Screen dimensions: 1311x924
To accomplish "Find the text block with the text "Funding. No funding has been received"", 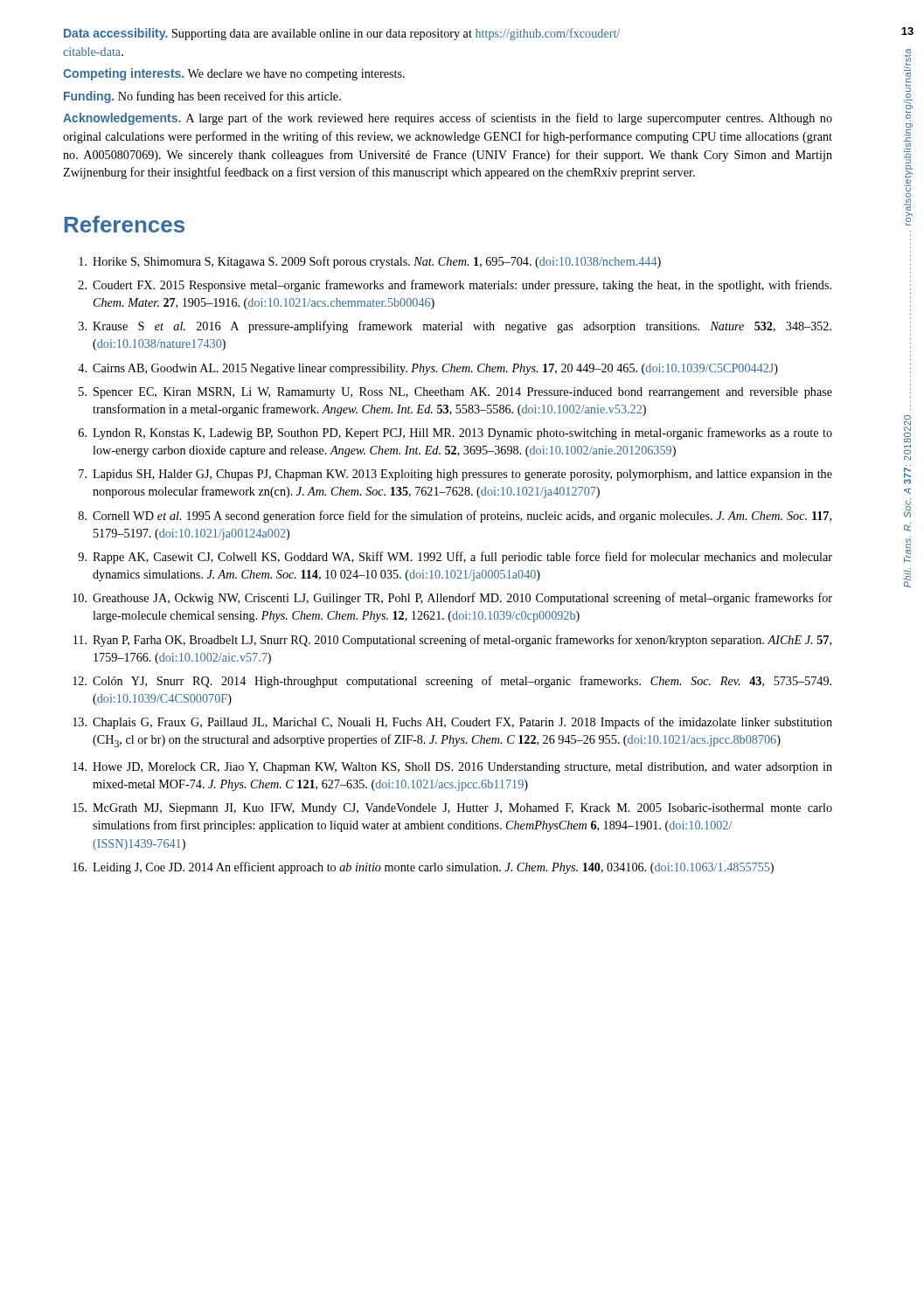I will tap(202, 97).
